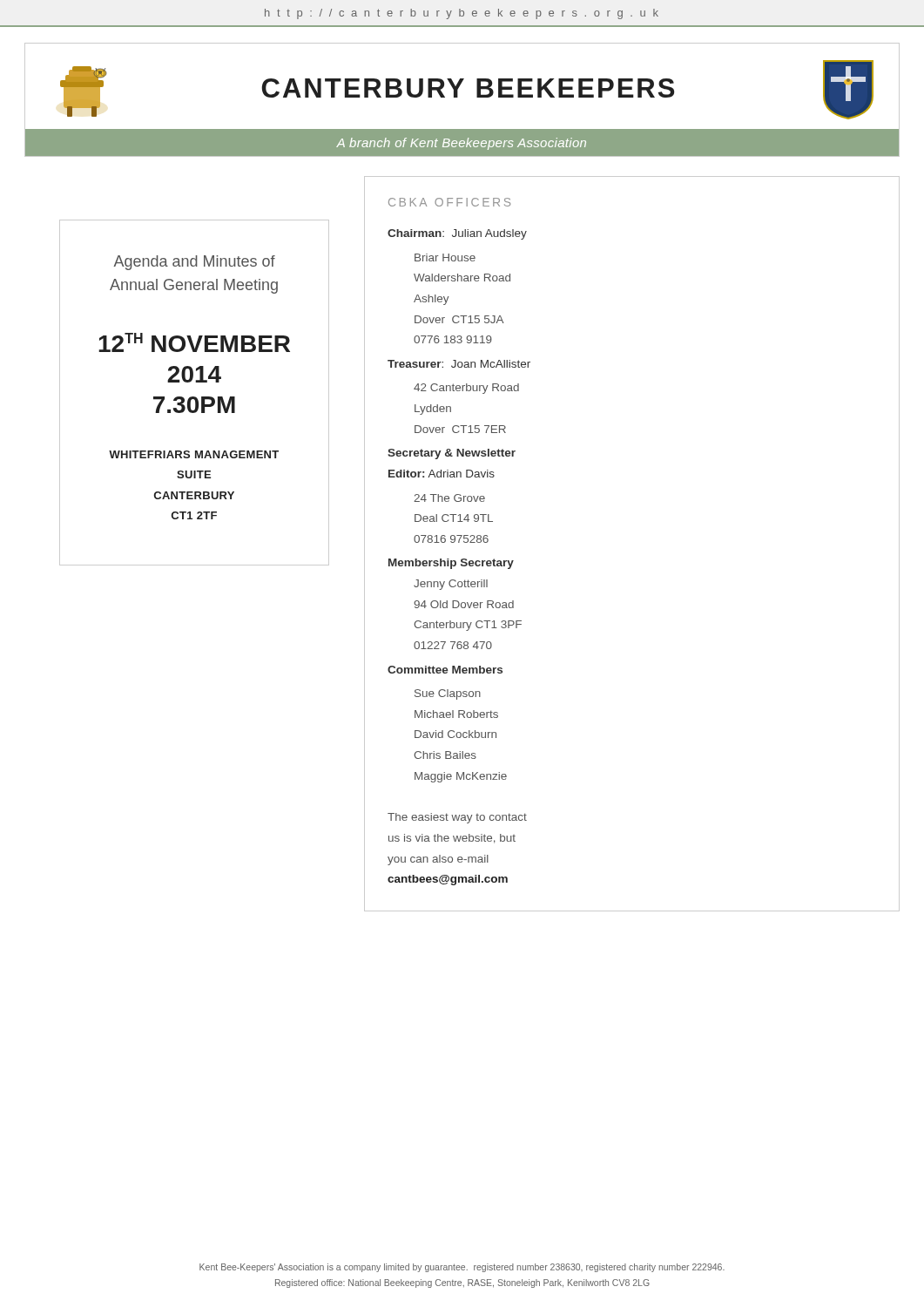The width and height of the screenshot is (924, 1307).
Task: Find "A branch of Kent Beekeepers Association" on this page
Action: coord(462,142)
